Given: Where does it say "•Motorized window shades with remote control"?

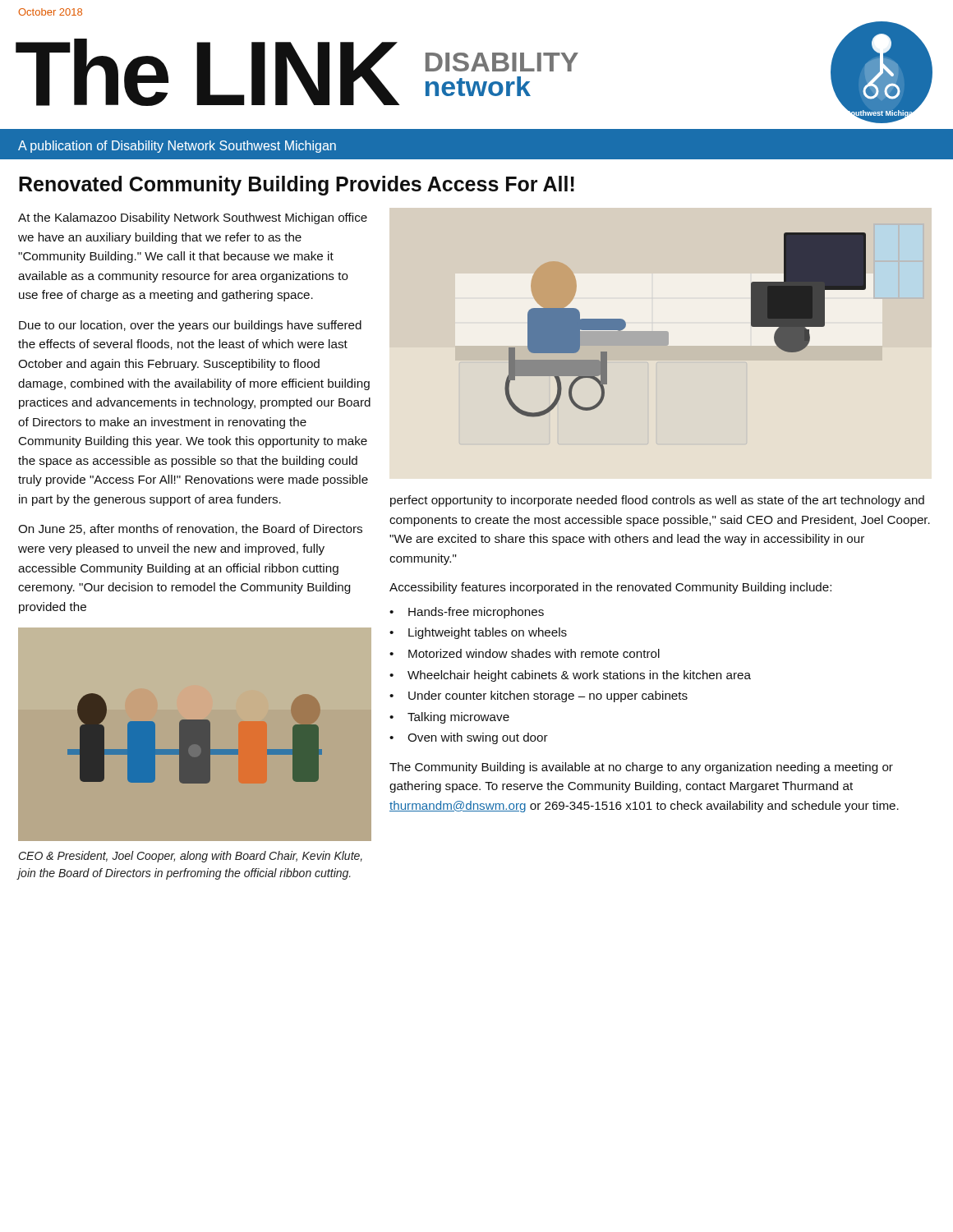Looking at the screenshot, I should point(525,654).
